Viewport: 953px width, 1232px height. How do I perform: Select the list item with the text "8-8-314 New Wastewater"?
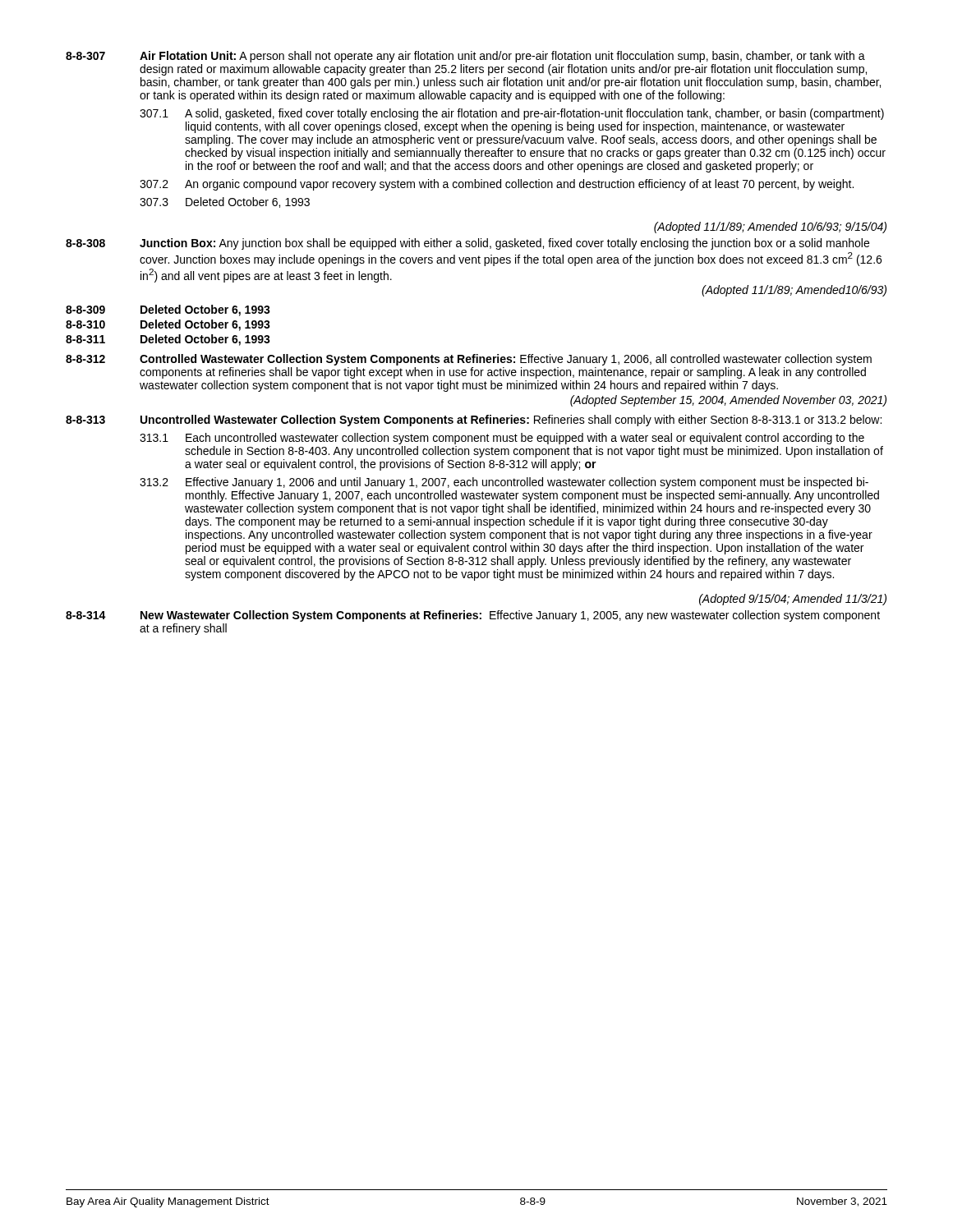[x=476, y=622]
